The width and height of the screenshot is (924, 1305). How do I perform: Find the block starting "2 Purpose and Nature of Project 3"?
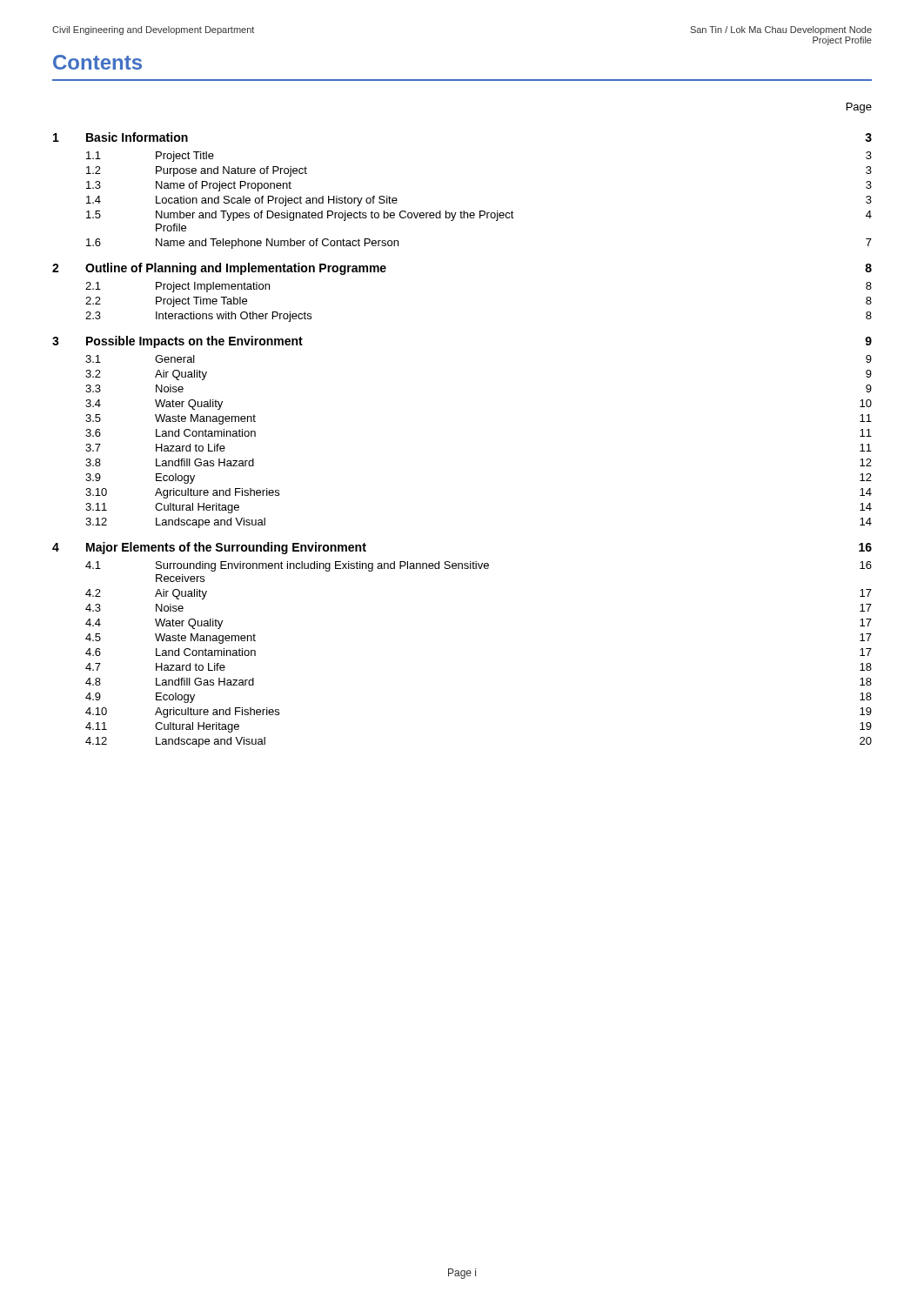pyautogui.click(x=98, y=171)
